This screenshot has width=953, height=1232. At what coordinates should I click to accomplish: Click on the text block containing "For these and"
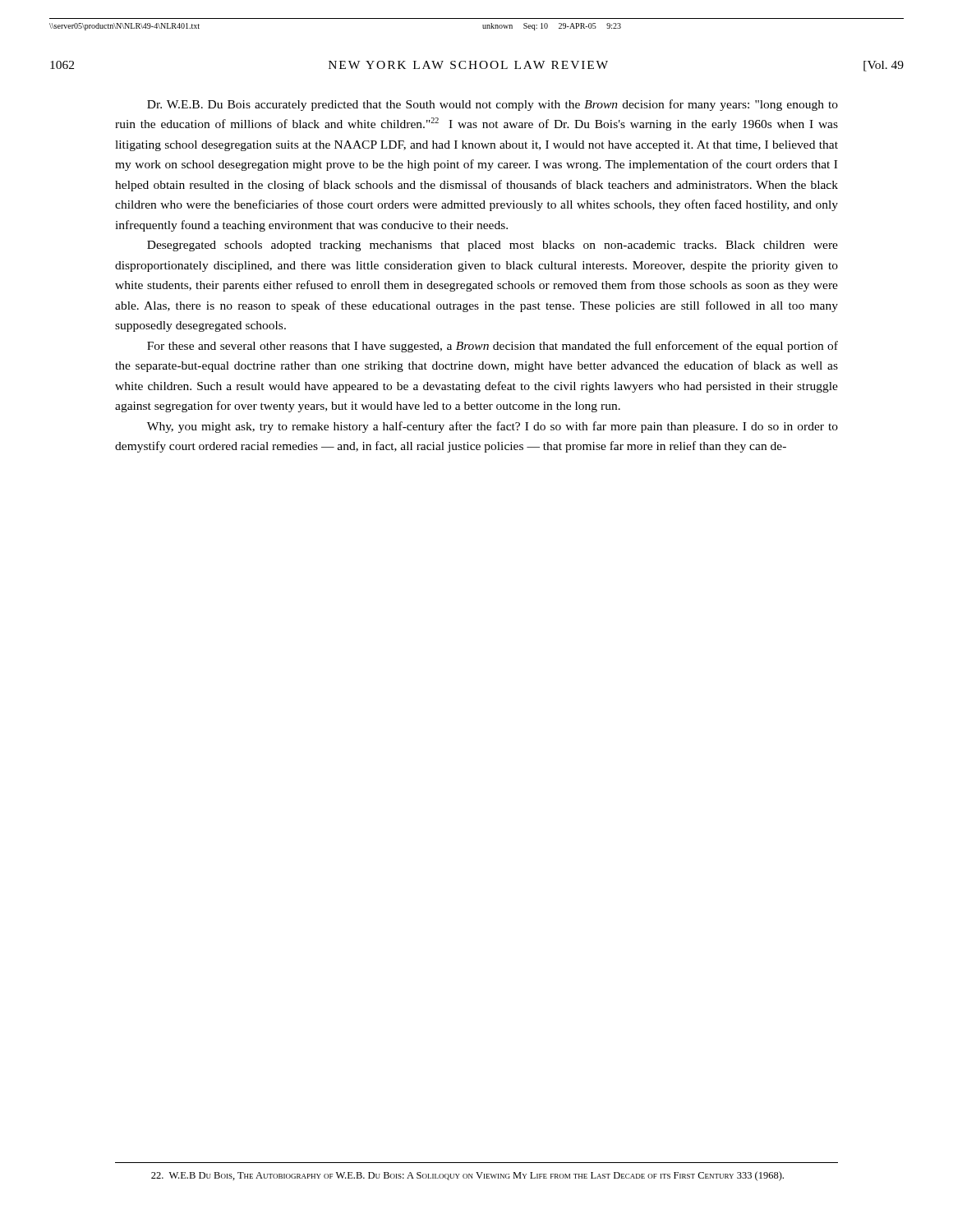pos(476,375)
